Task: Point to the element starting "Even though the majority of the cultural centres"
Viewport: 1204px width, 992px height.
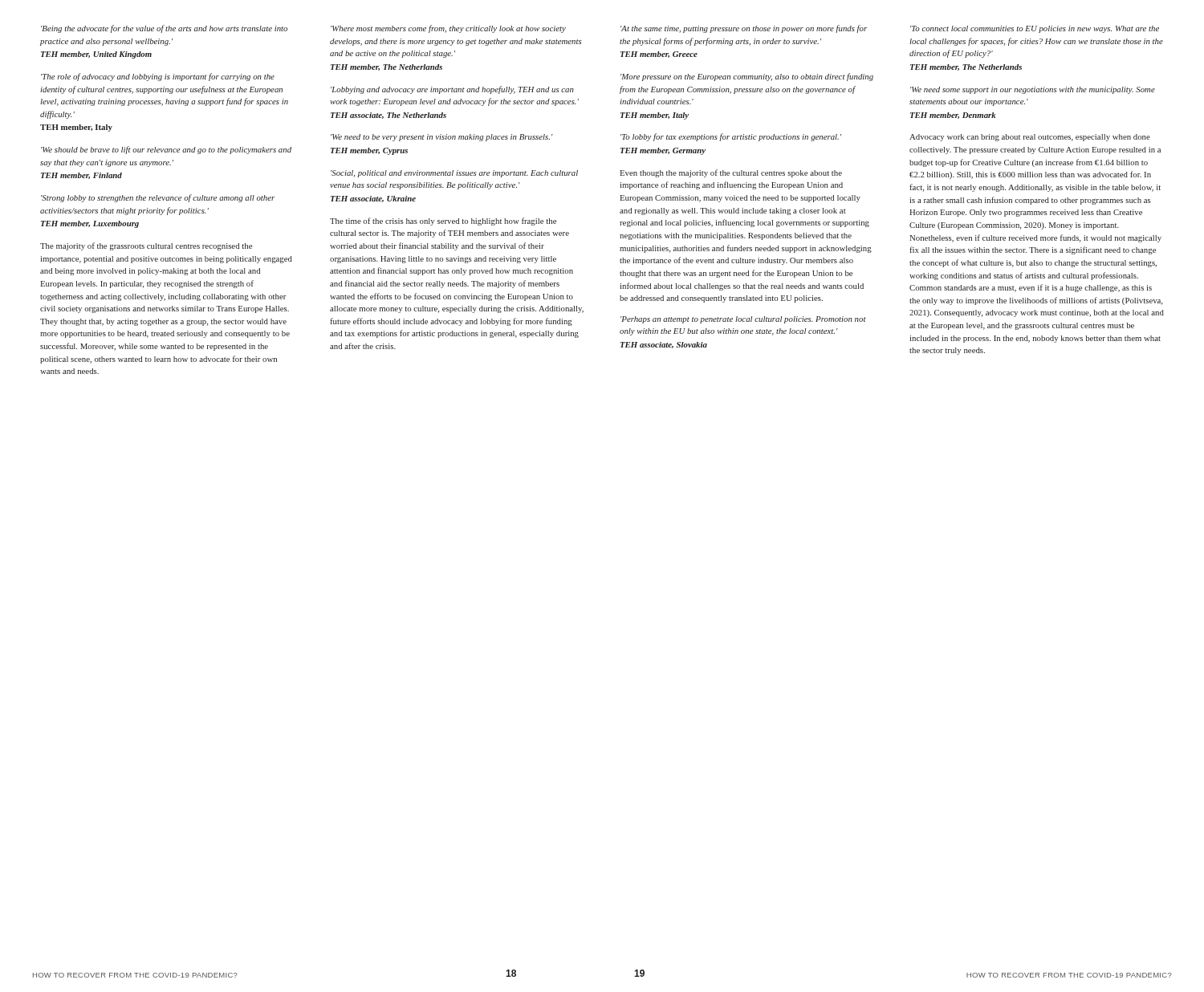Action: (x=746, y=235)
